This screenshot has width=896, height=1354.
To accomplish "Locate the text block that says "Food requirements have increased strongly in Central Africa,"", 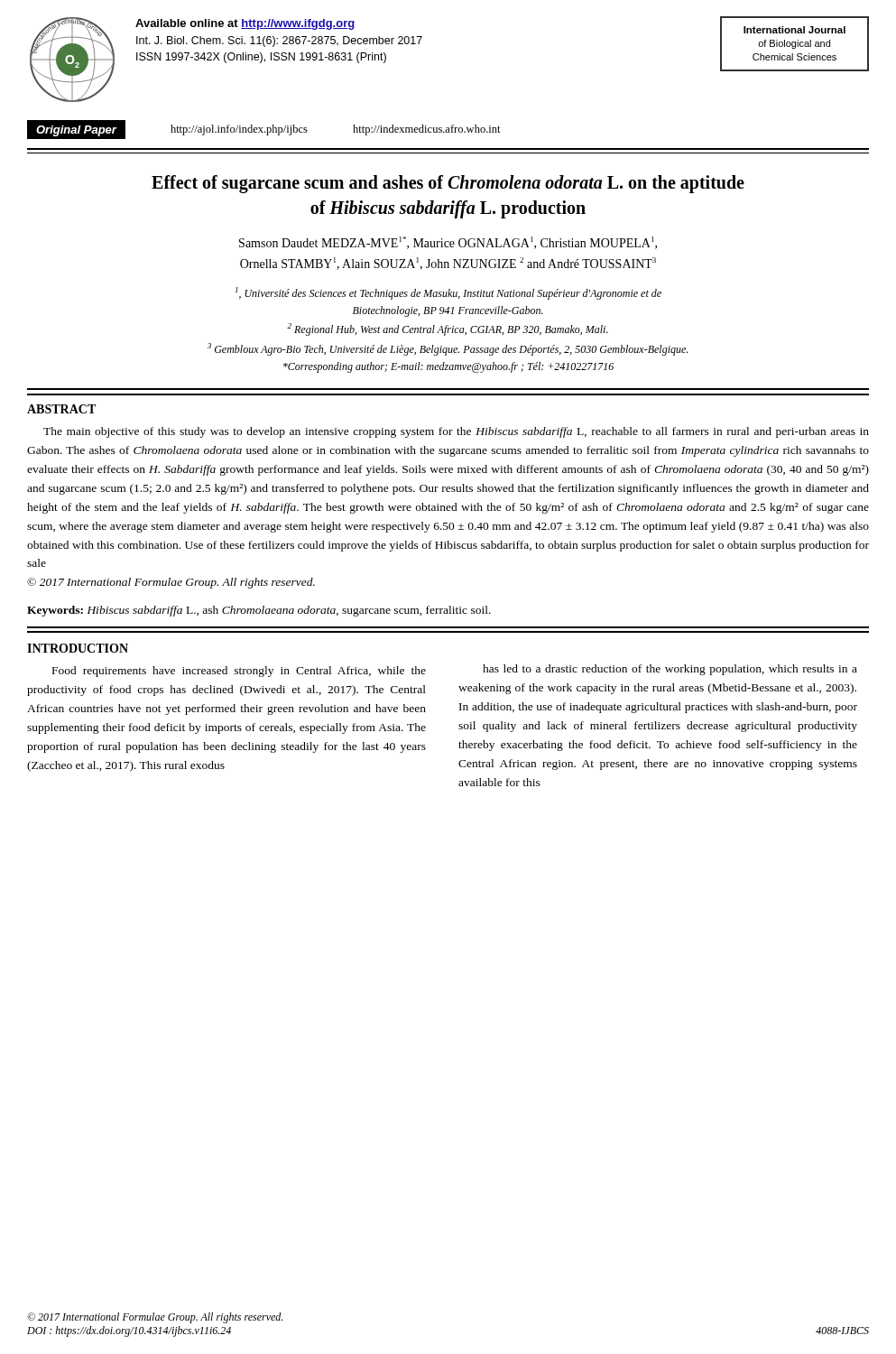I will pos(226,719).
